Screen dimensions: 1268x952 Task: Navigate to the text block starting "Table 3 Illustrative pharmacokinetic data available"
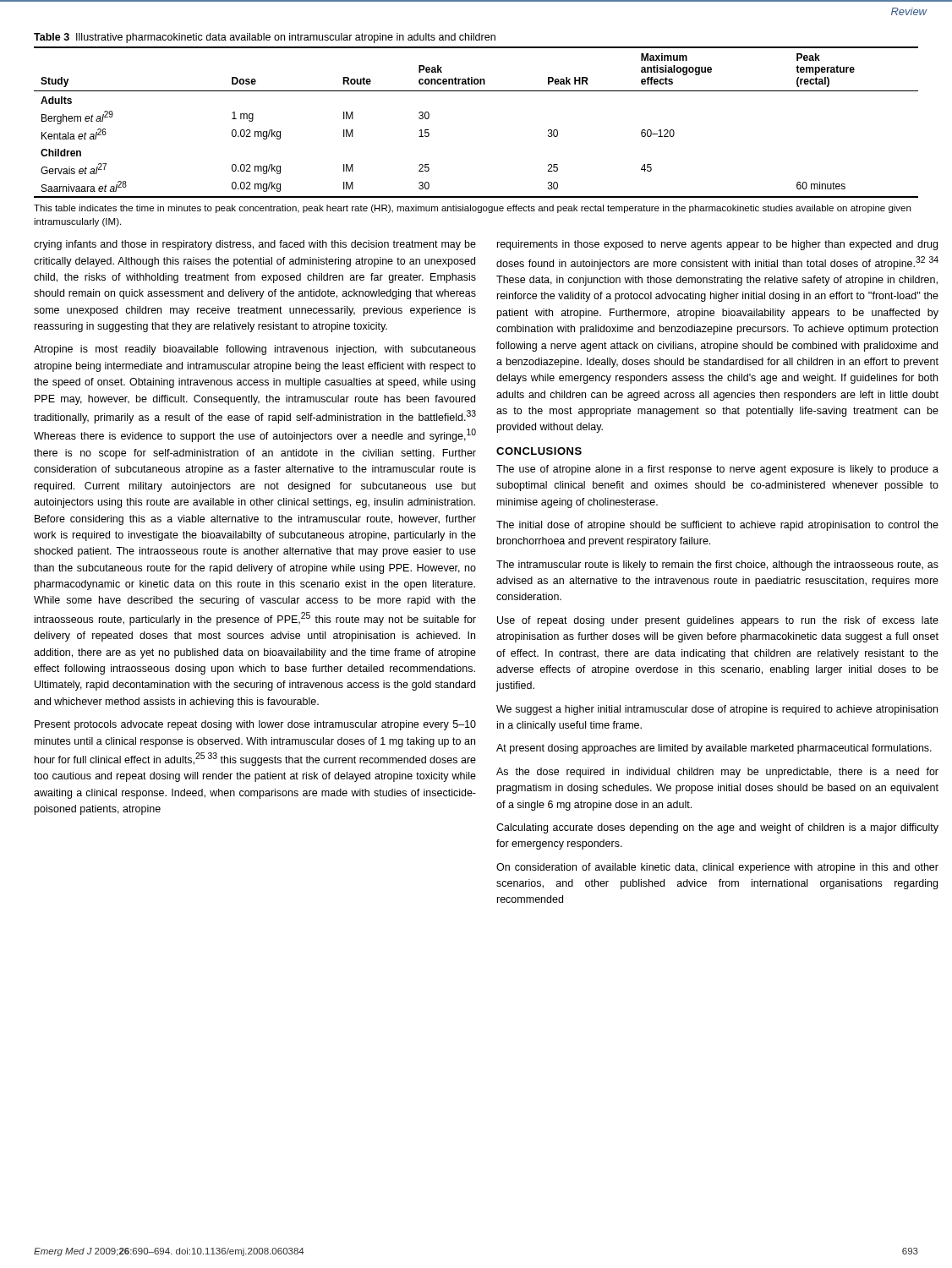click(265, 37)
